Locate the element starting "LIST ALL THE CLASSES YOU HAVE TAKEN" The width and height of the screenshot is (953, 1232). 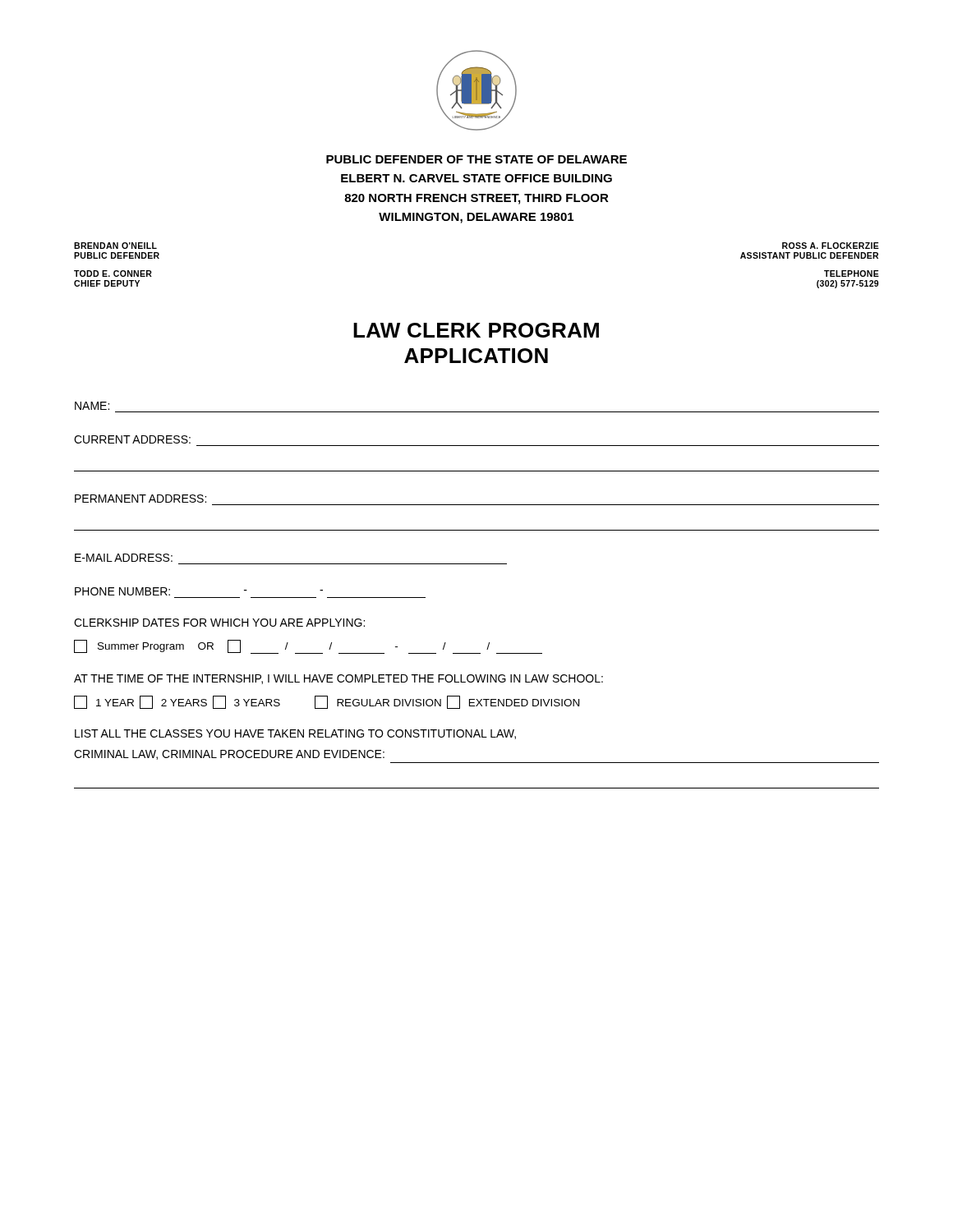coord(476,757)
